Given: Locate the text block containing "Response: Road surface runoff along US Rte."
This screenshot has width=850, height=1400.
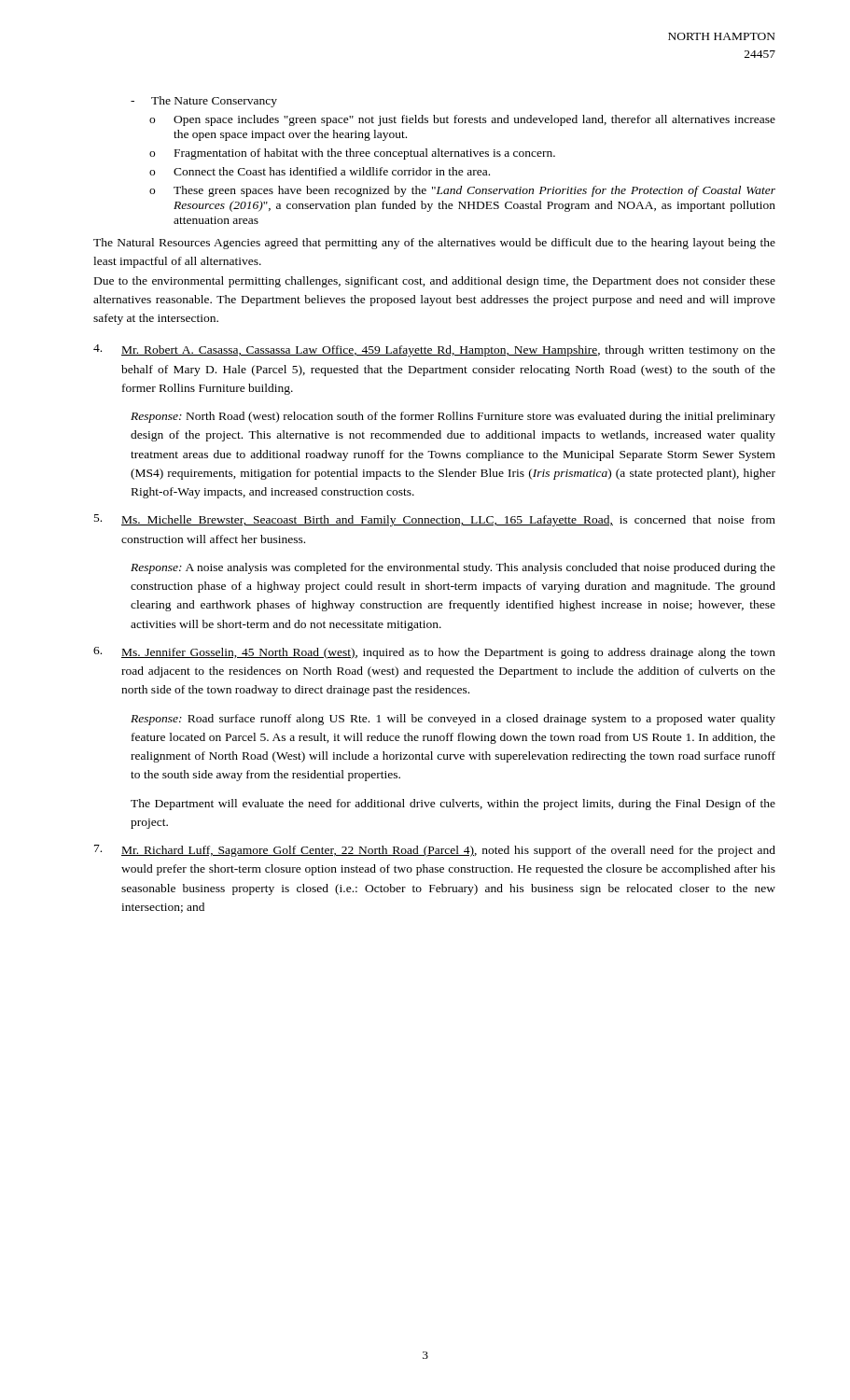Looking at the screenshot, I should pos(453,746).
